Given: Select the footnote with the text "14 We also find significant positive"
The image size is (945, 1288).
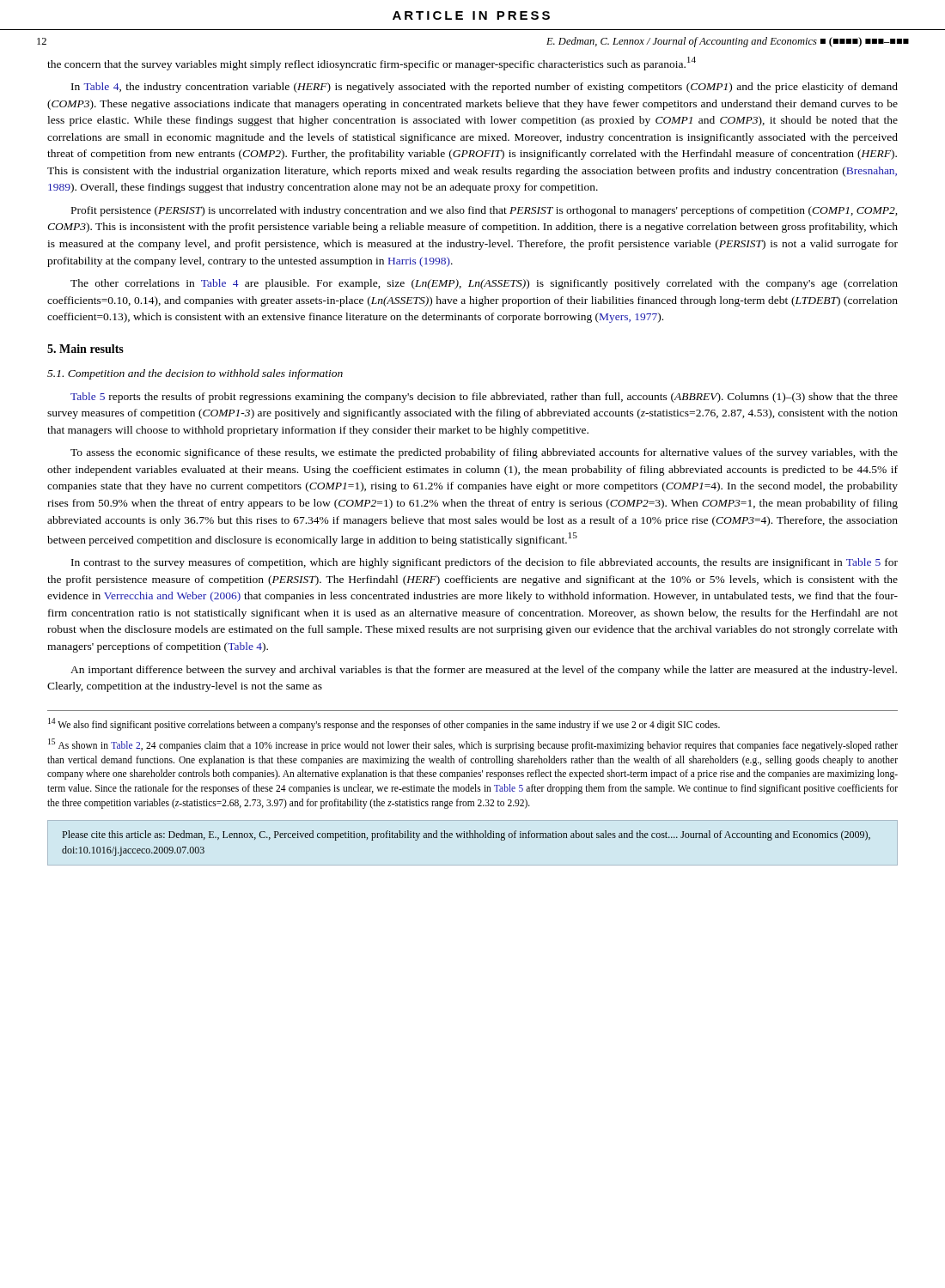Looking at the screenshot, I should 384,723.
